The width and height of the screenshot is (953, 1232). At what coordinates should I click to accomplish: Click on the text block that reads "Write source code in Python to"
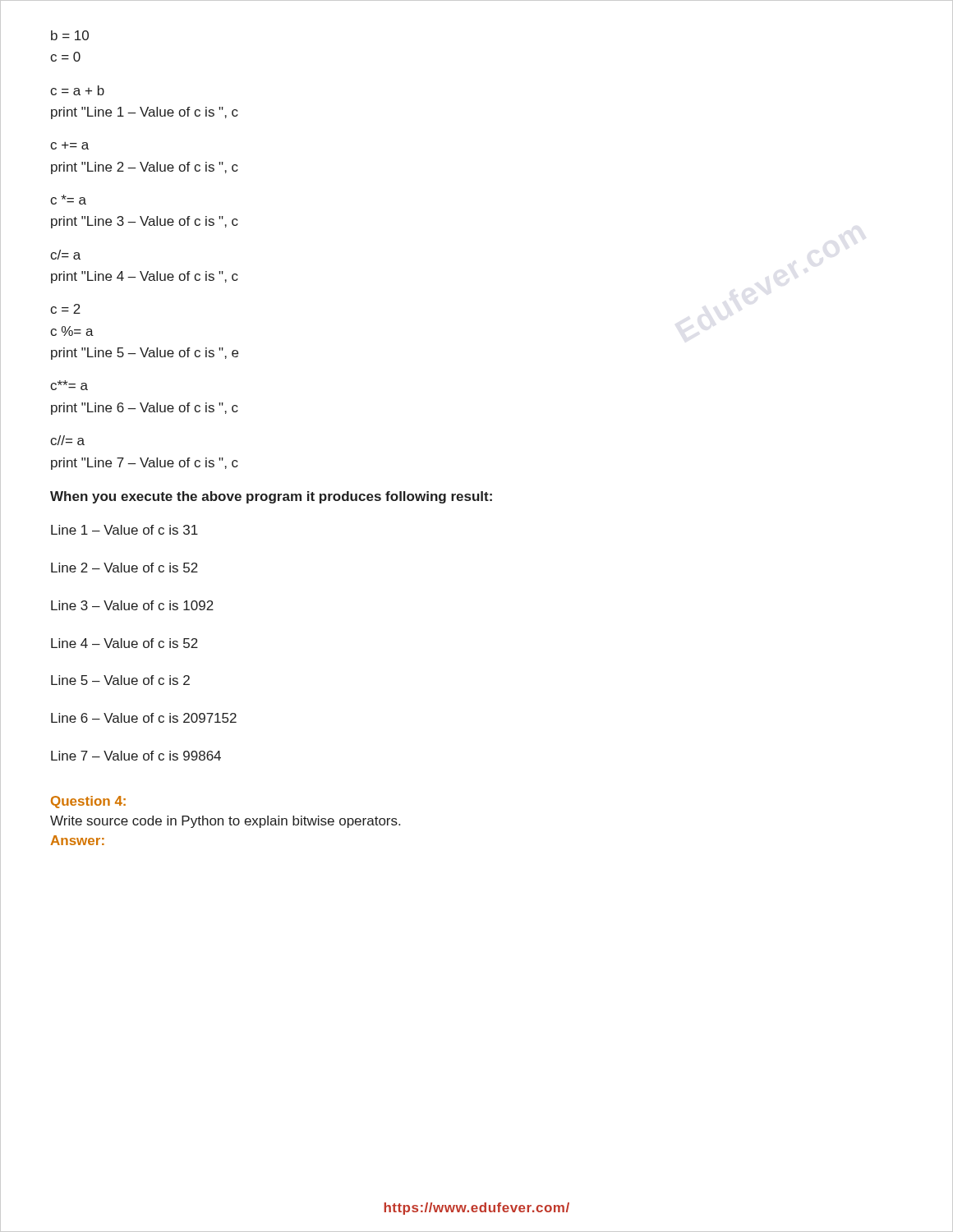[226, 821]
